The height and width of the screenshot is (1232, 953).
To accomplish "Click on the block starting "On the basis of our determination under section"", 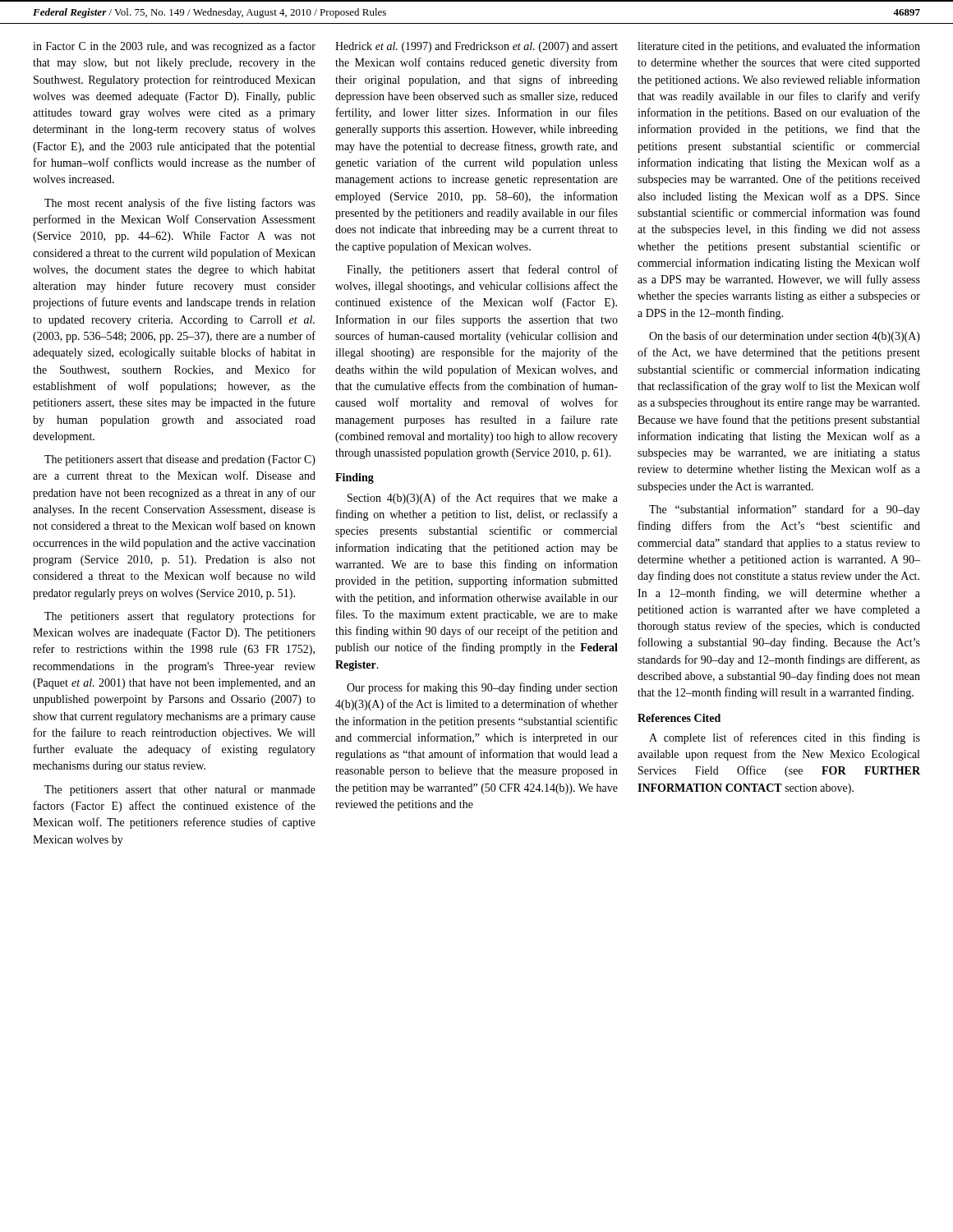I will 779,412.
